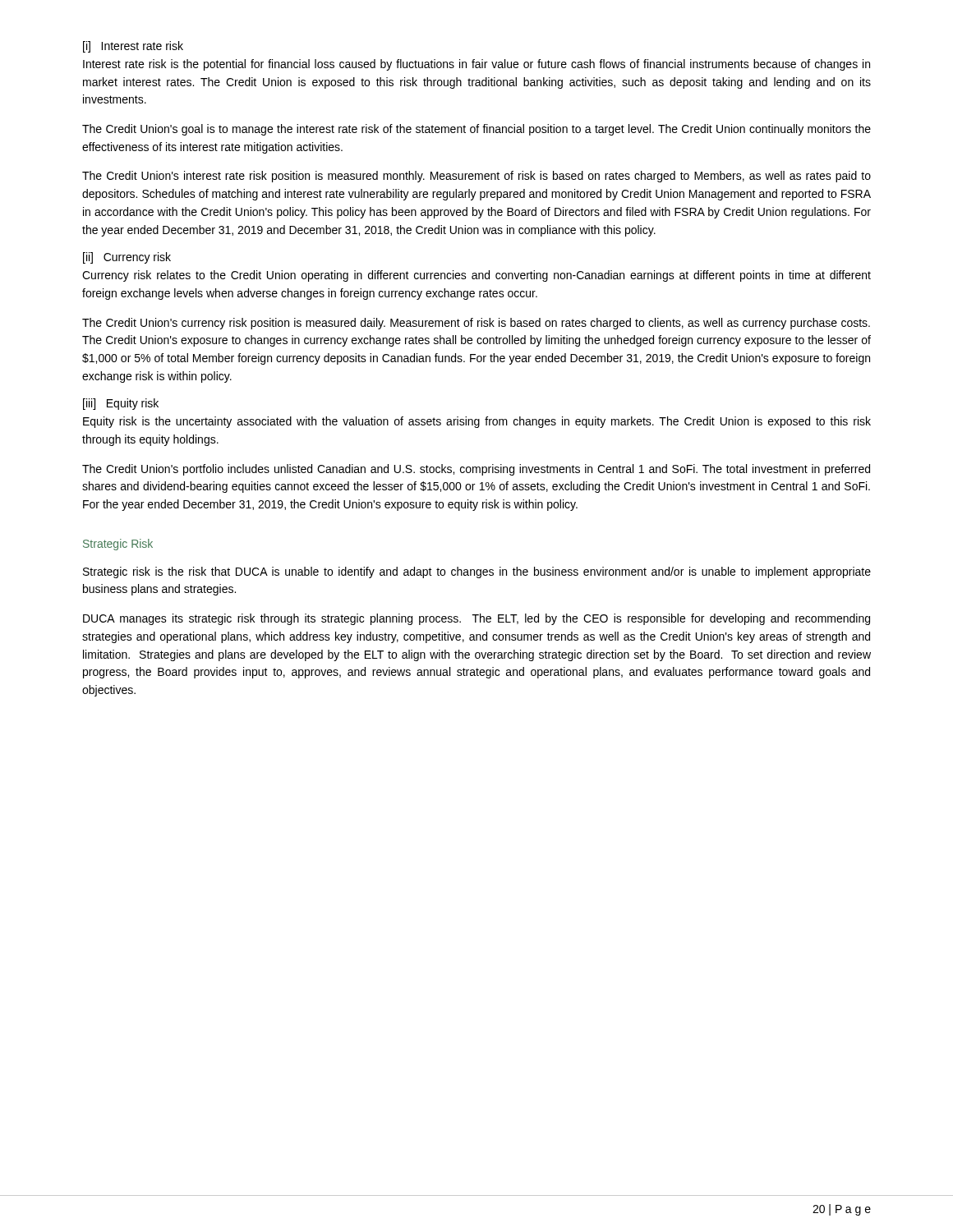Click on the element starting "The Credit Union's currency risk position is measured"
The width and height of the screenshot is (953, 1232).
click(x=476, y=349)
